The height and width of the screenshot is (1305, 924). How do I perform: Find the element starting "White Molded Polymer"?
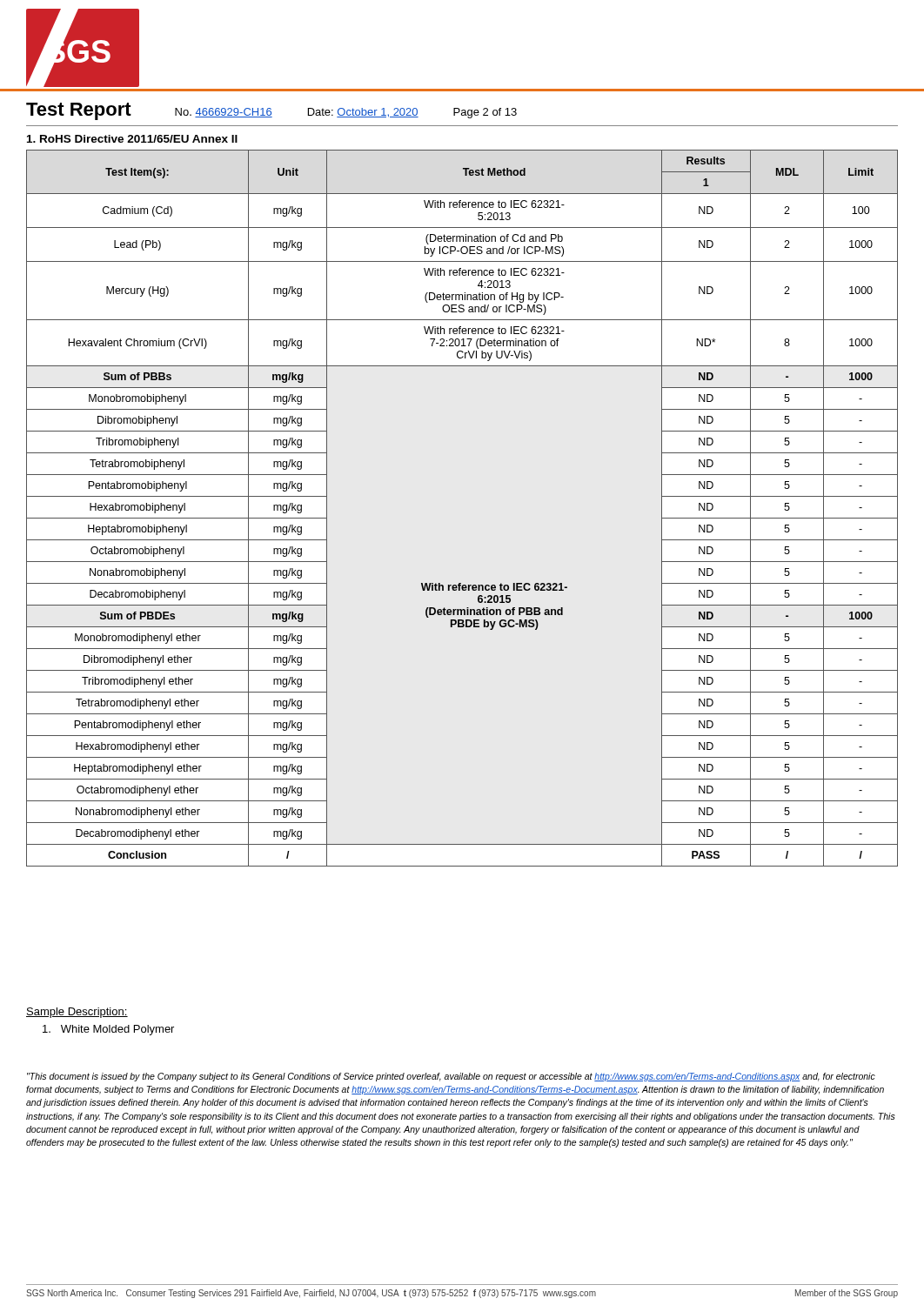tap(108, 1029)
